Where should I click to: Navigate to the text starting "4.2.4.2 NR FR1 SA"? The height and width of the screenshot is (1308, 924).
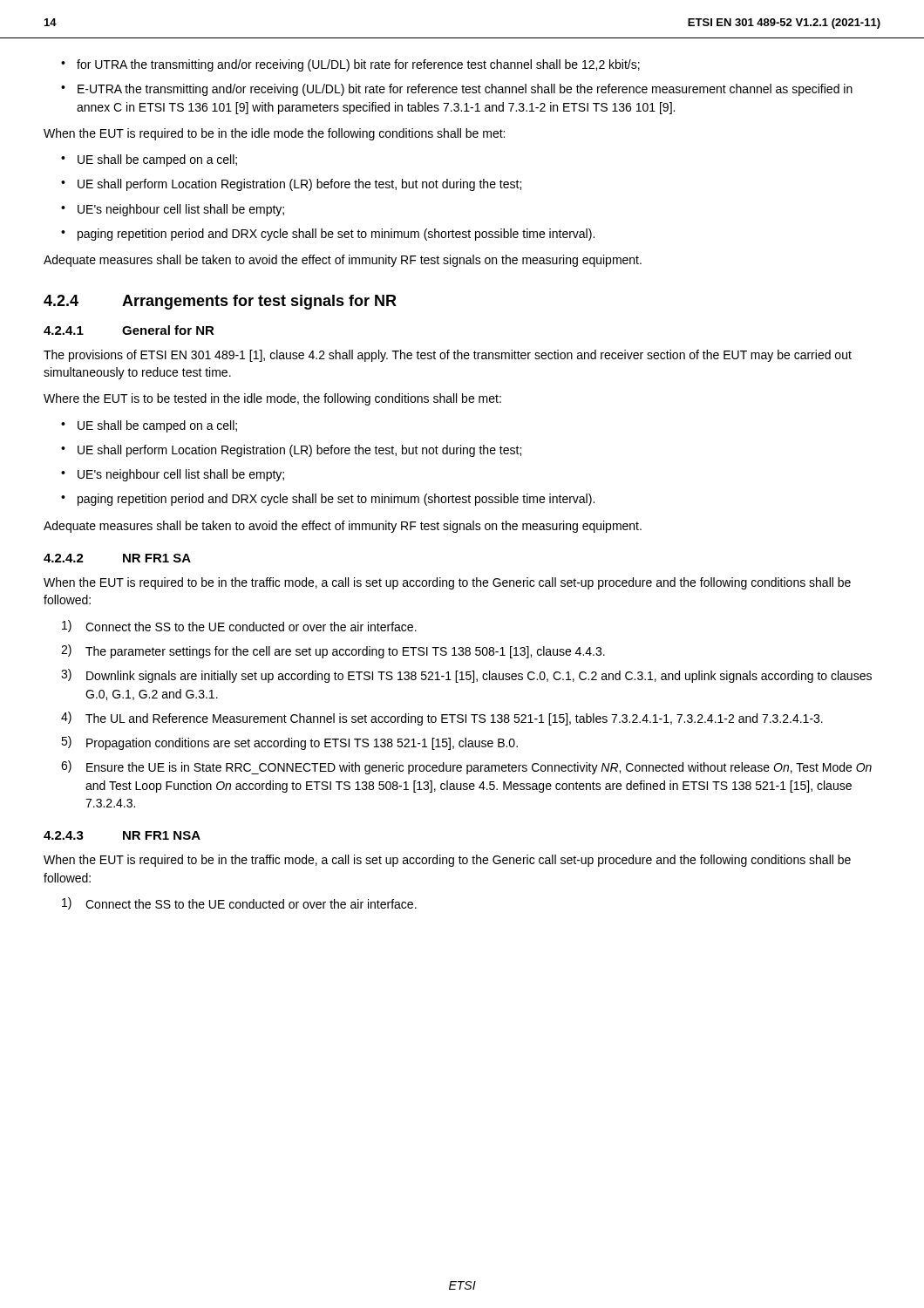coord(117,558)
